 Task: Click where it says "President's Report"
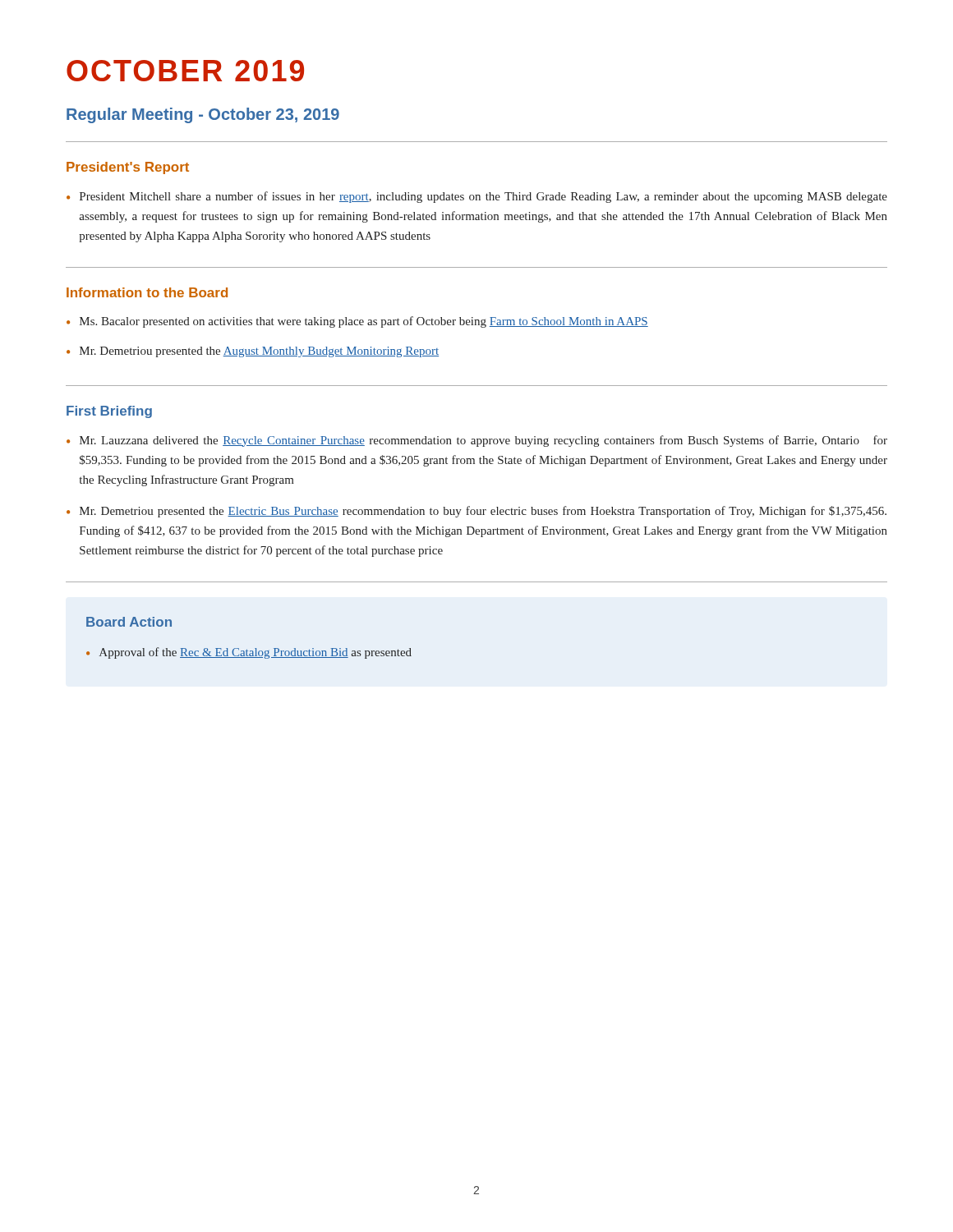click(x=128, y=167)
